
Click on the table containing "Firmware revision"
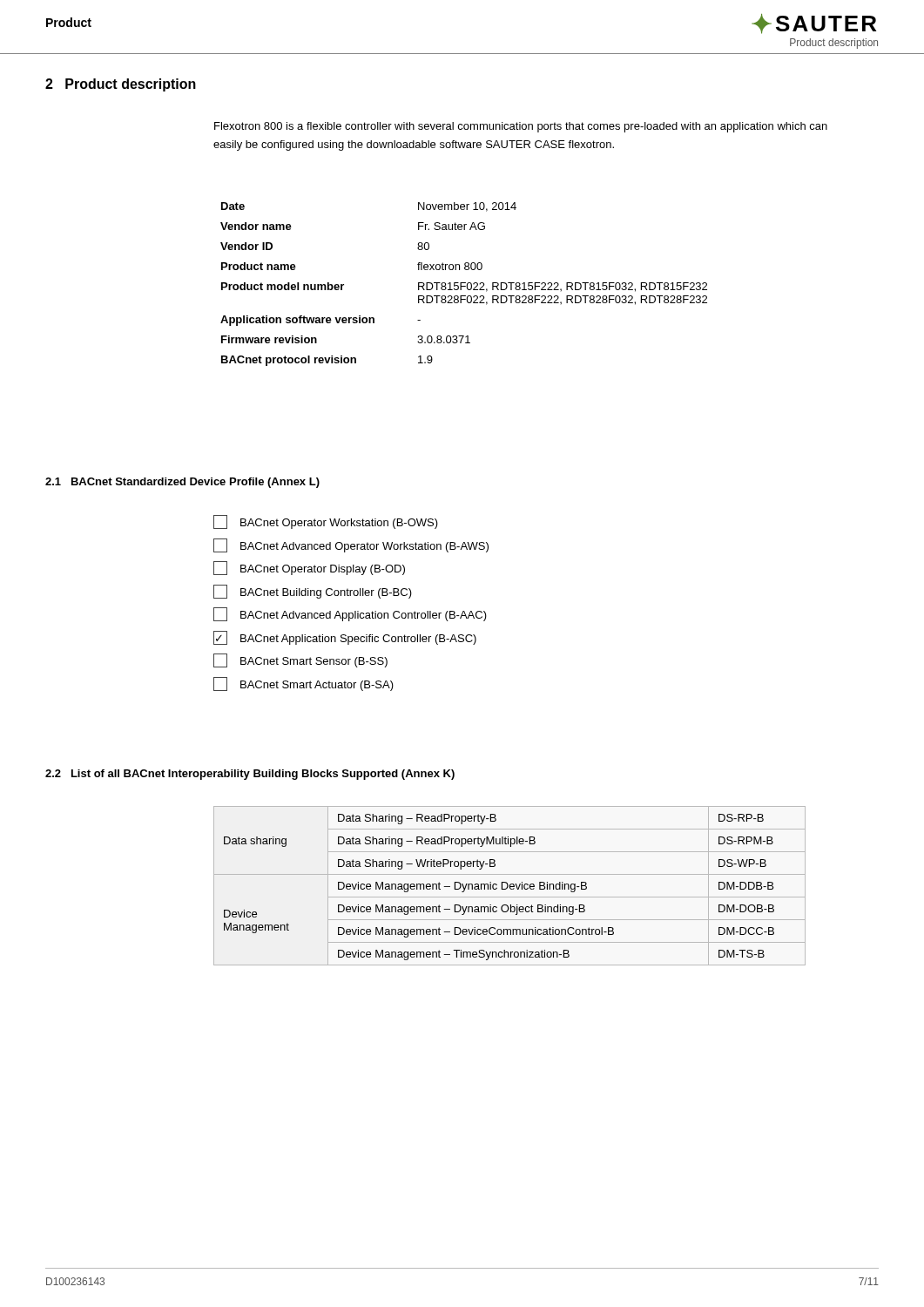[x=527, y=283]
